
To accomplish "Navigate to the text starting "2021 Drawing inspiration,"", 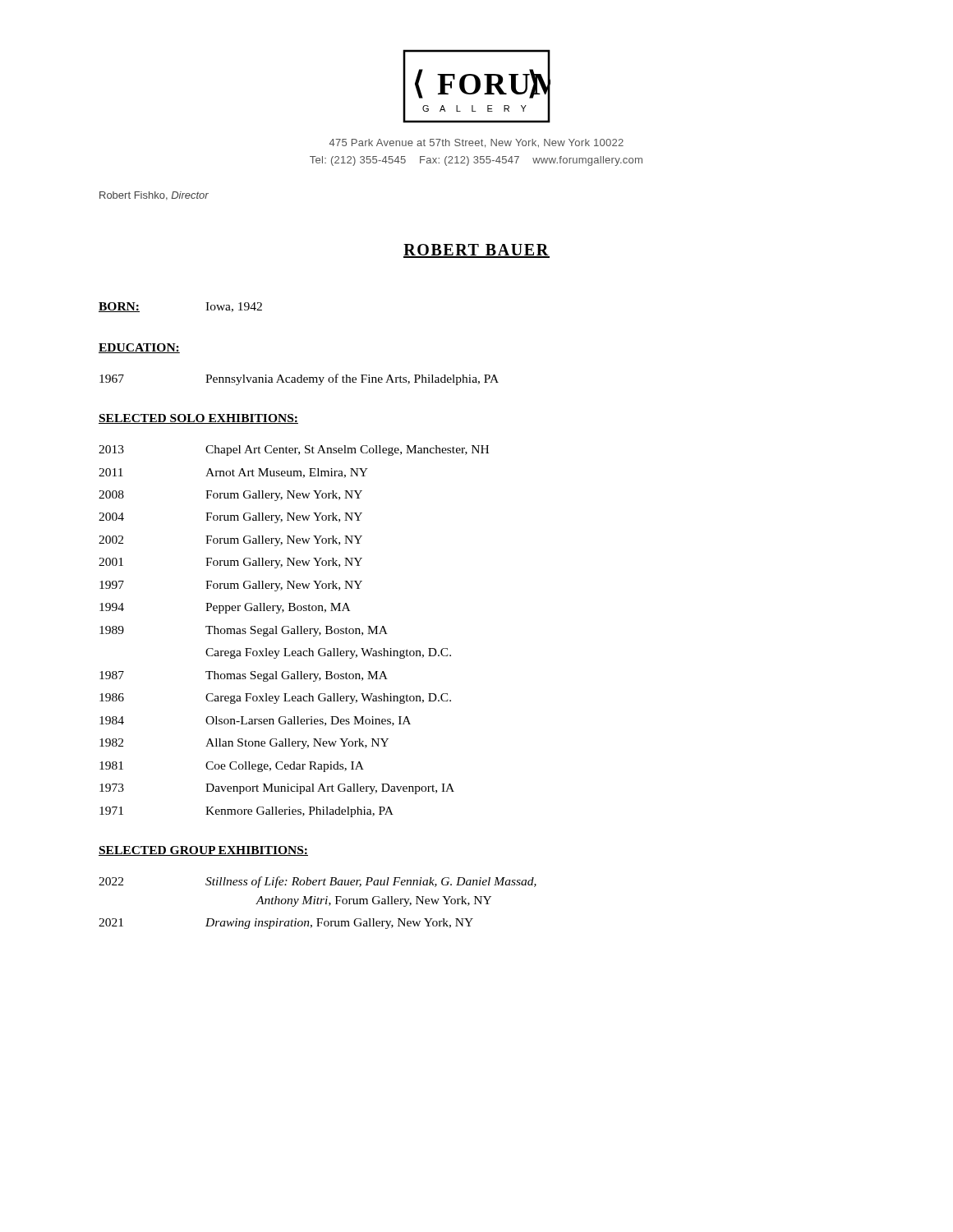I will pos(476,923).
